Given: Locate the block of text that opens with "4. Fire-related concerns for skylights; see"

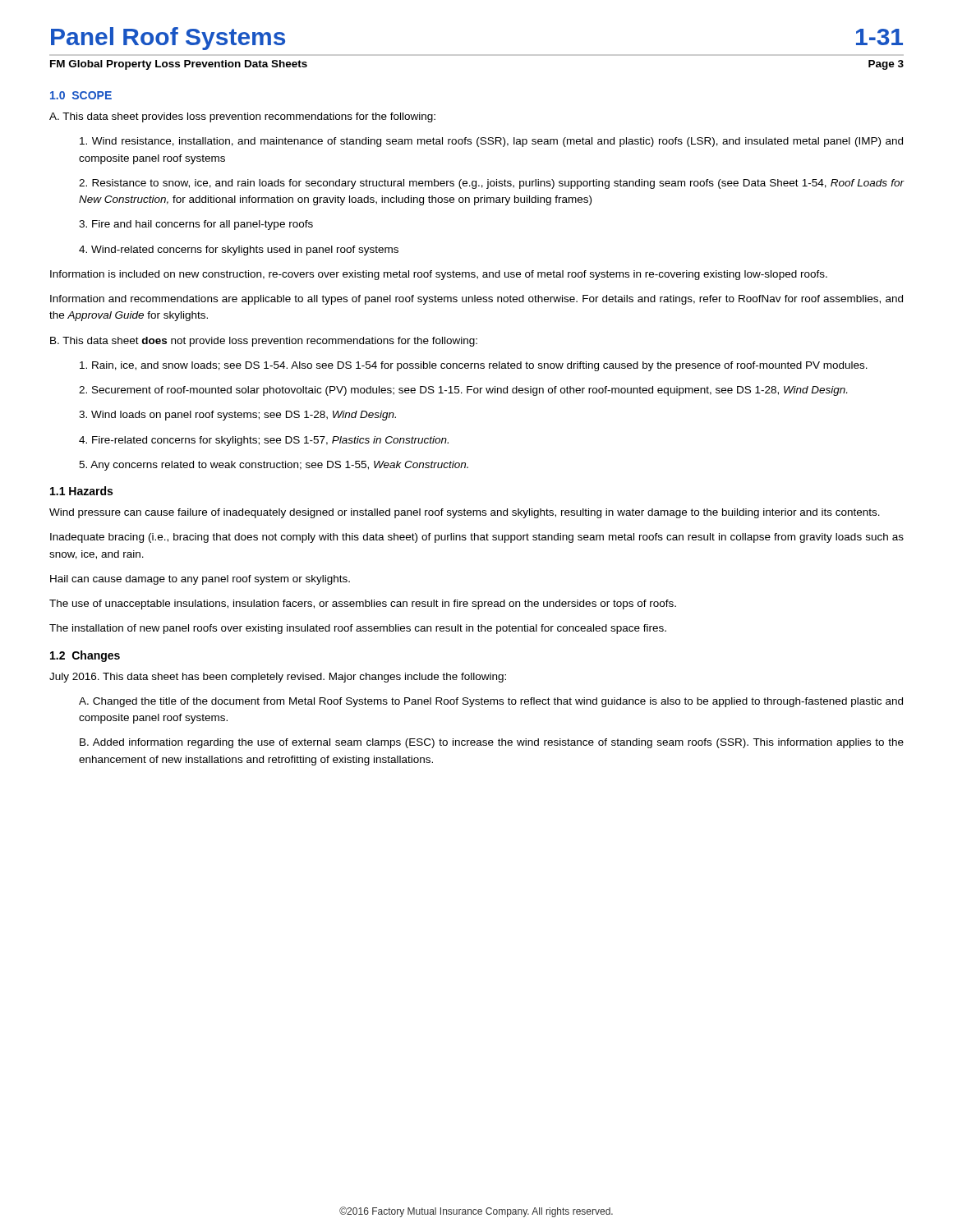Looking at the screenshot, I should coord(264,441).
